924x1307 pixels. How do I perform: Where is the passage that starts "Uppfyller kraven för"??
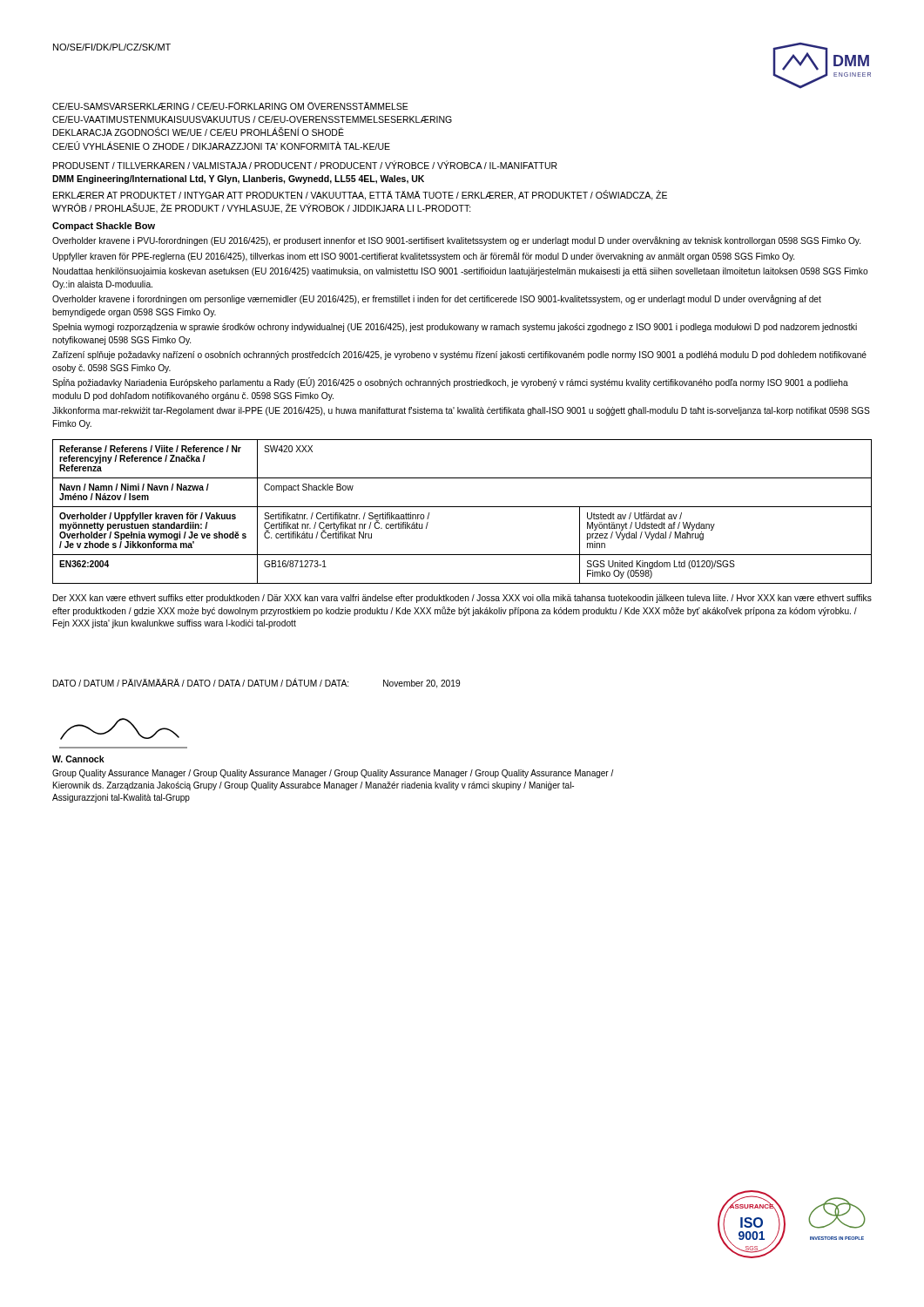pyautogui.click(x=424, y=256)
